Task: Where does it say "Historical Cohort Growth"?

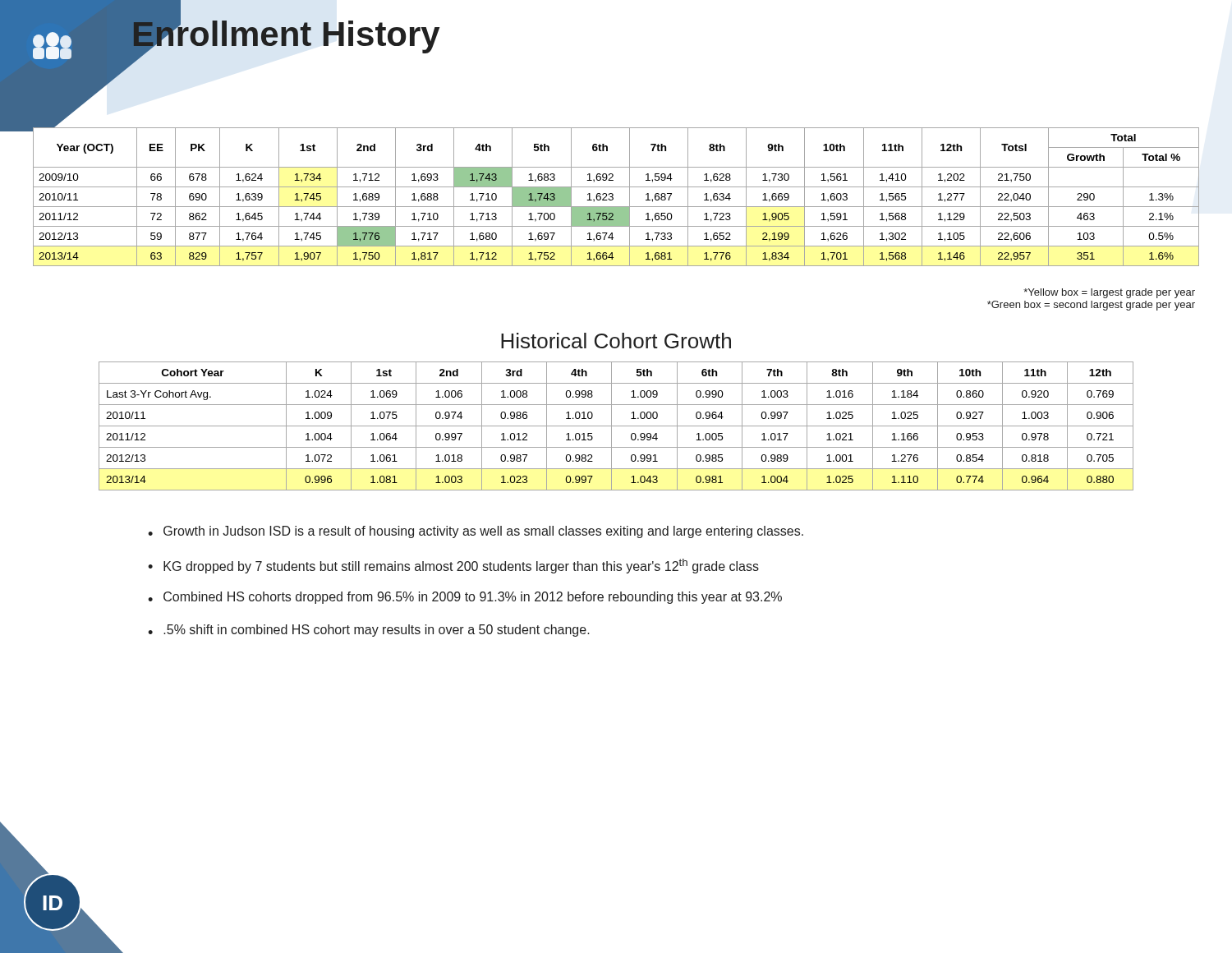Action: click(616, 341)
